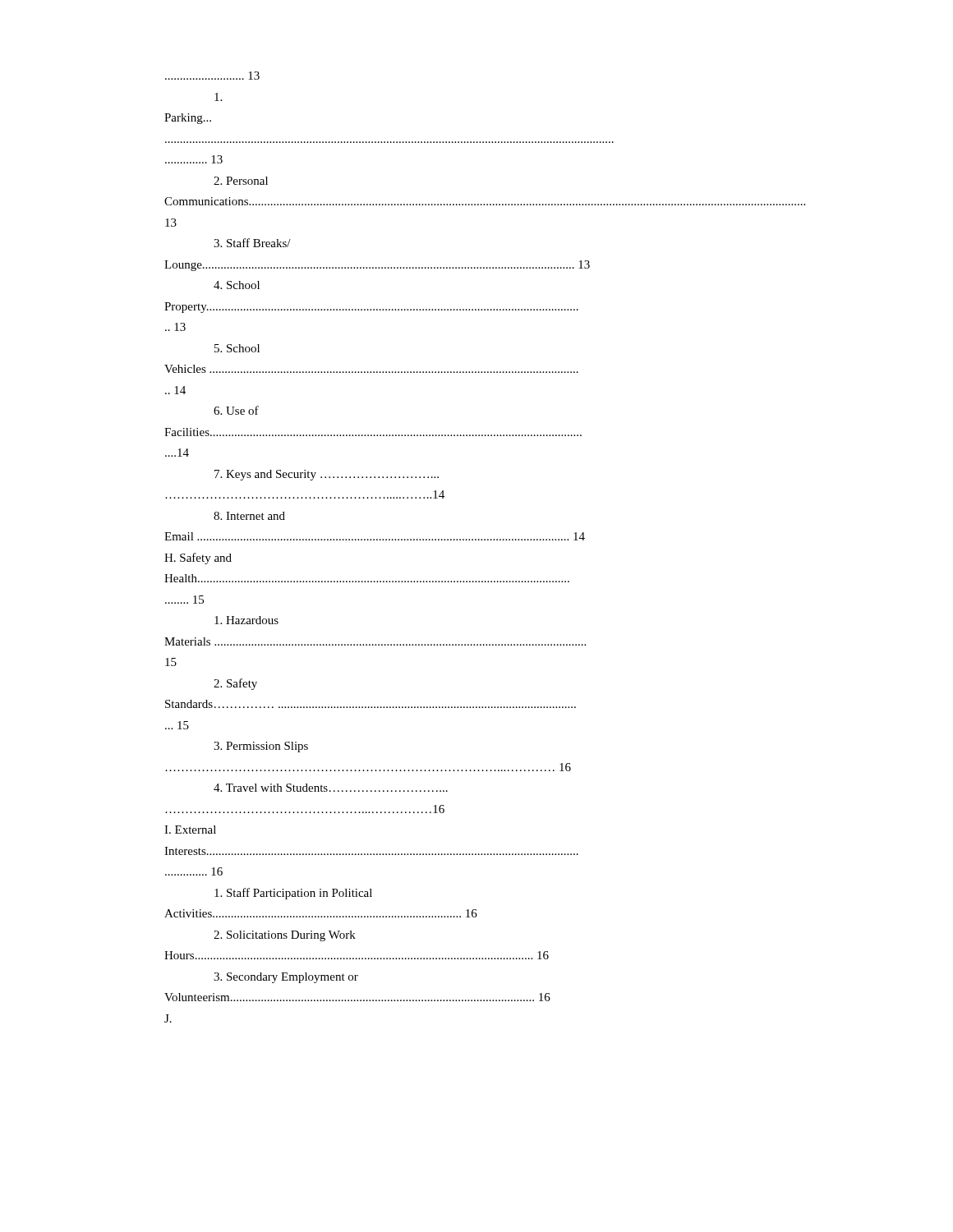Locate the text "7. Keys and Security ………………………..."

[x=327, y=475]
